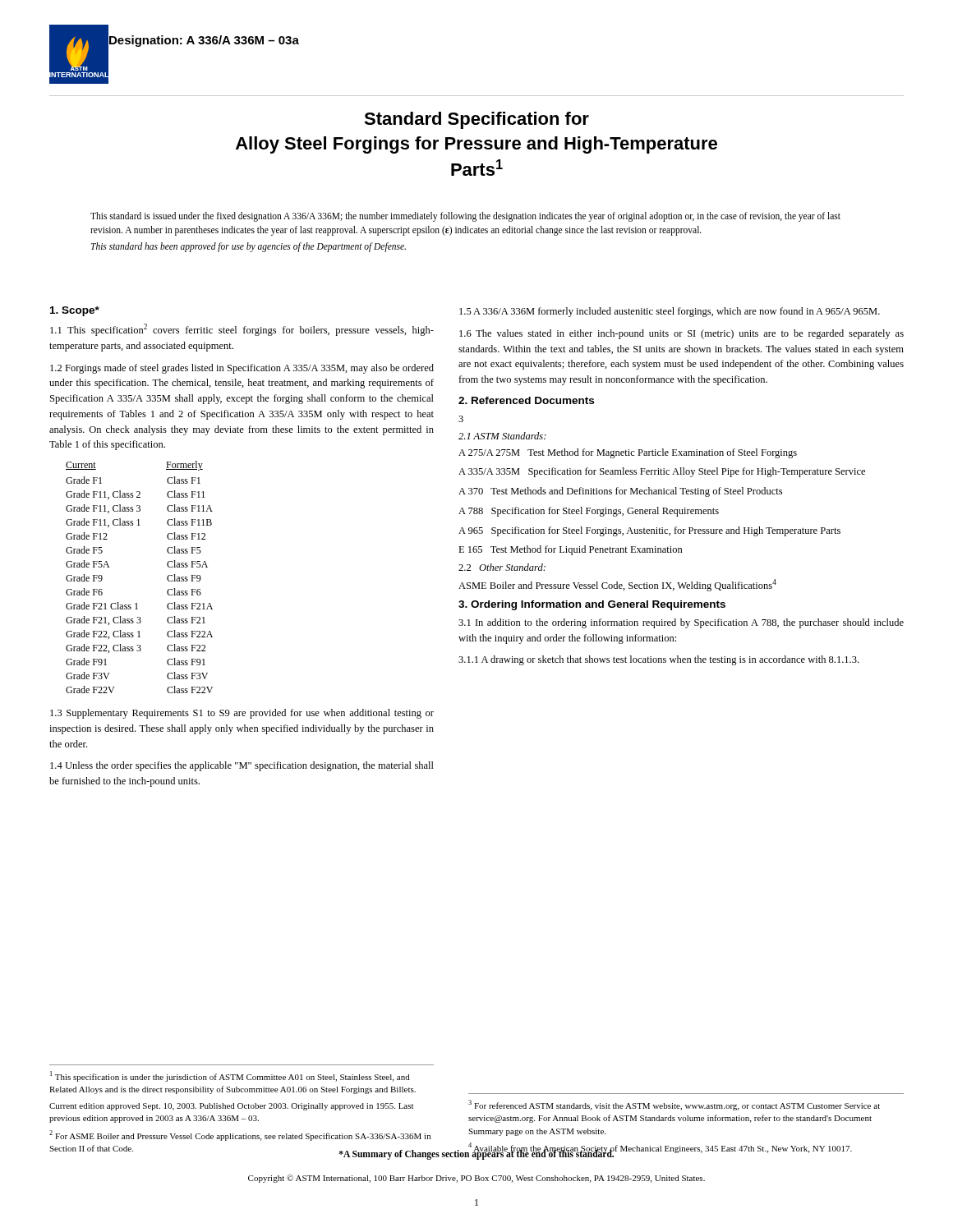This screenshot has height=1232, width=953.
Task: Point to the block beginning "1.1 A drawing or sketch"
Action: tap(681, 660)
